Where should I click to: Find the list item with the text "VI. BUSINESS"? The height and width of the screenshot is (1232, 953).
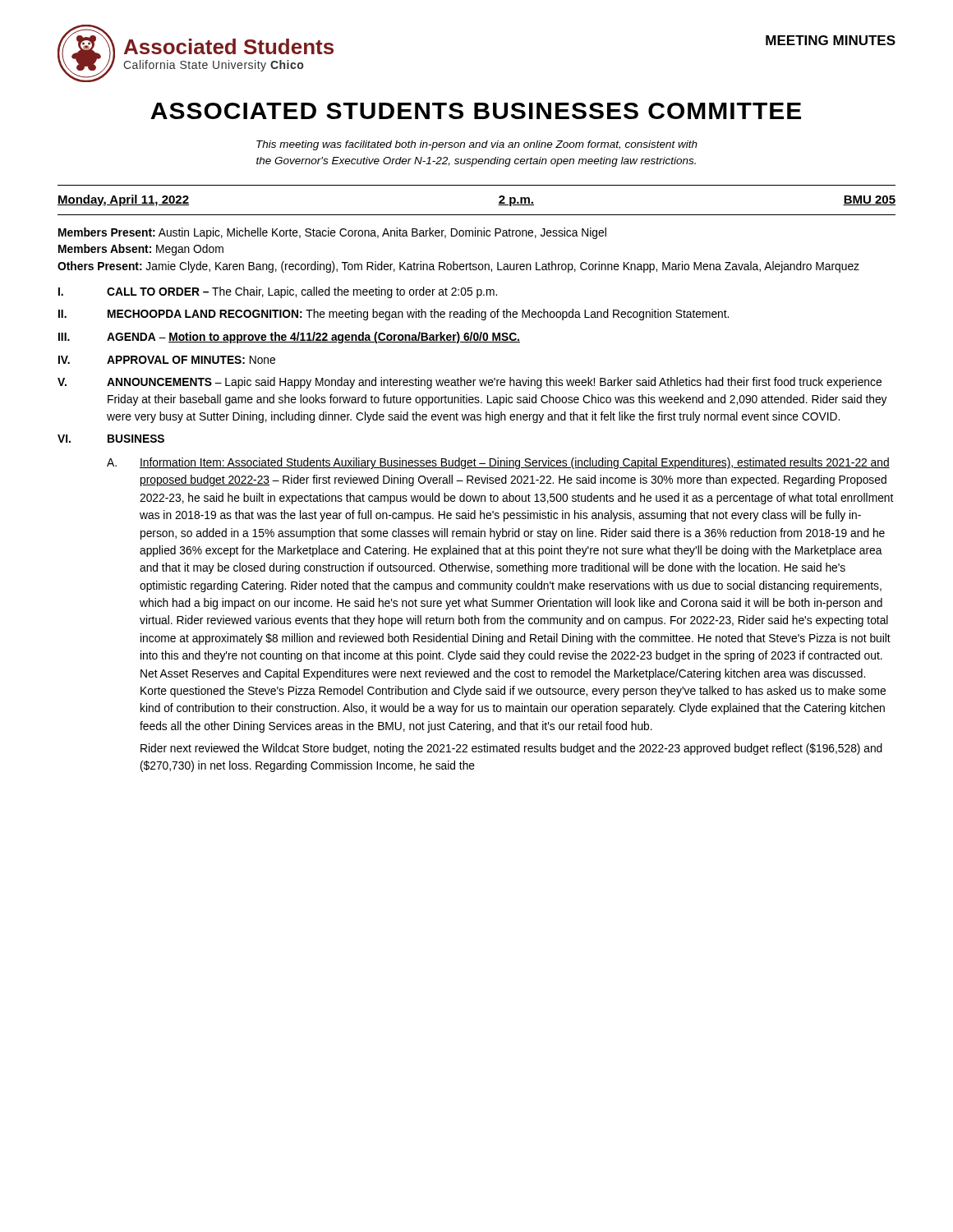click(111, 439)
